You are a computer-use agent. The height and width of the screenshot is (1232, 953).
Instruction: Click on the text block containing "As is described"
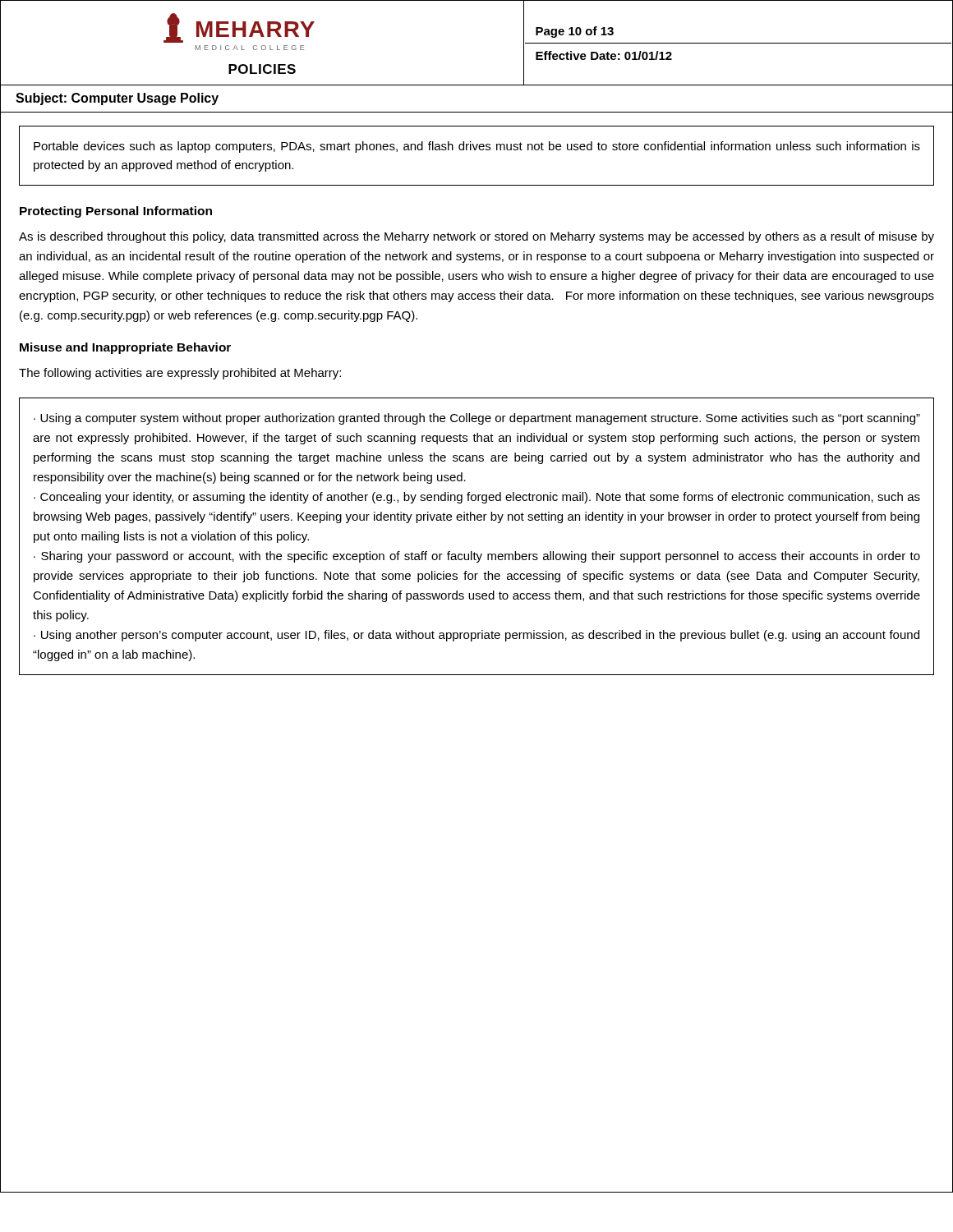point(476,275)
